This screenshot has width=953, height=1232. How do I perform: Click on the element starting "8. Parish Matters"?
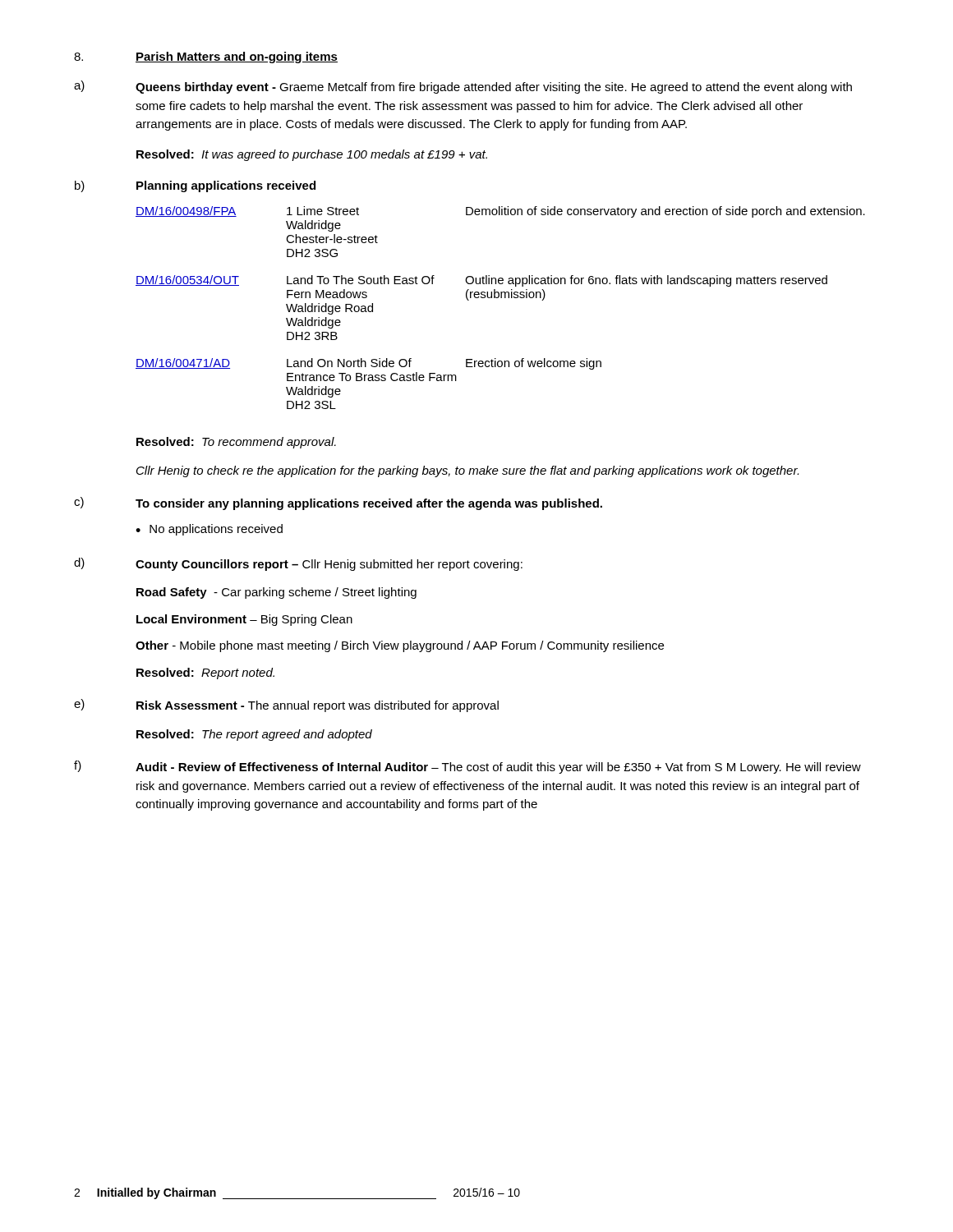click(x=206, y=56)
